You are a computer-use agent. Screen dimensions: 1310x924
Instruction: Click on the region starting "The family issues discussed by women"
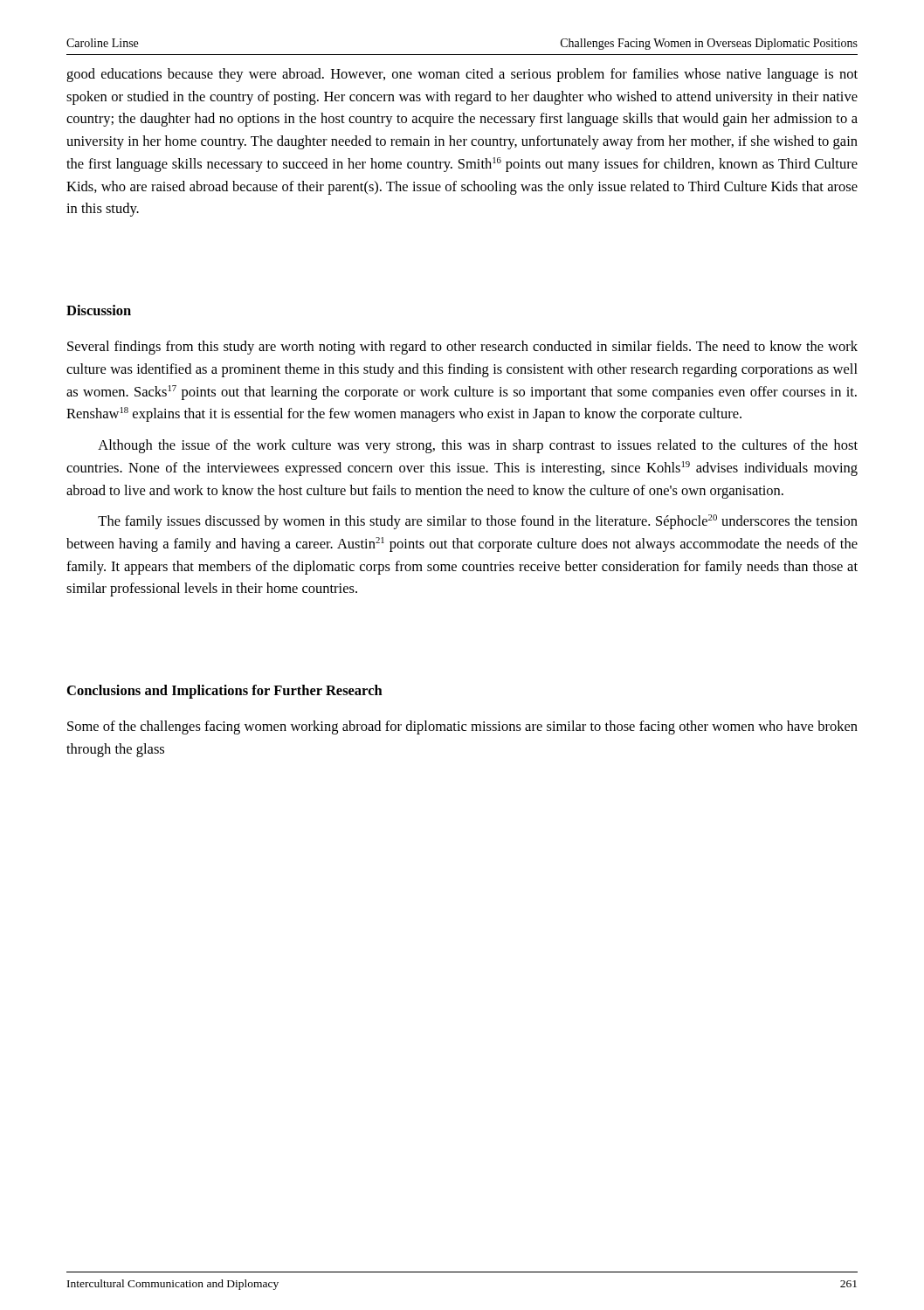point(462,555)
